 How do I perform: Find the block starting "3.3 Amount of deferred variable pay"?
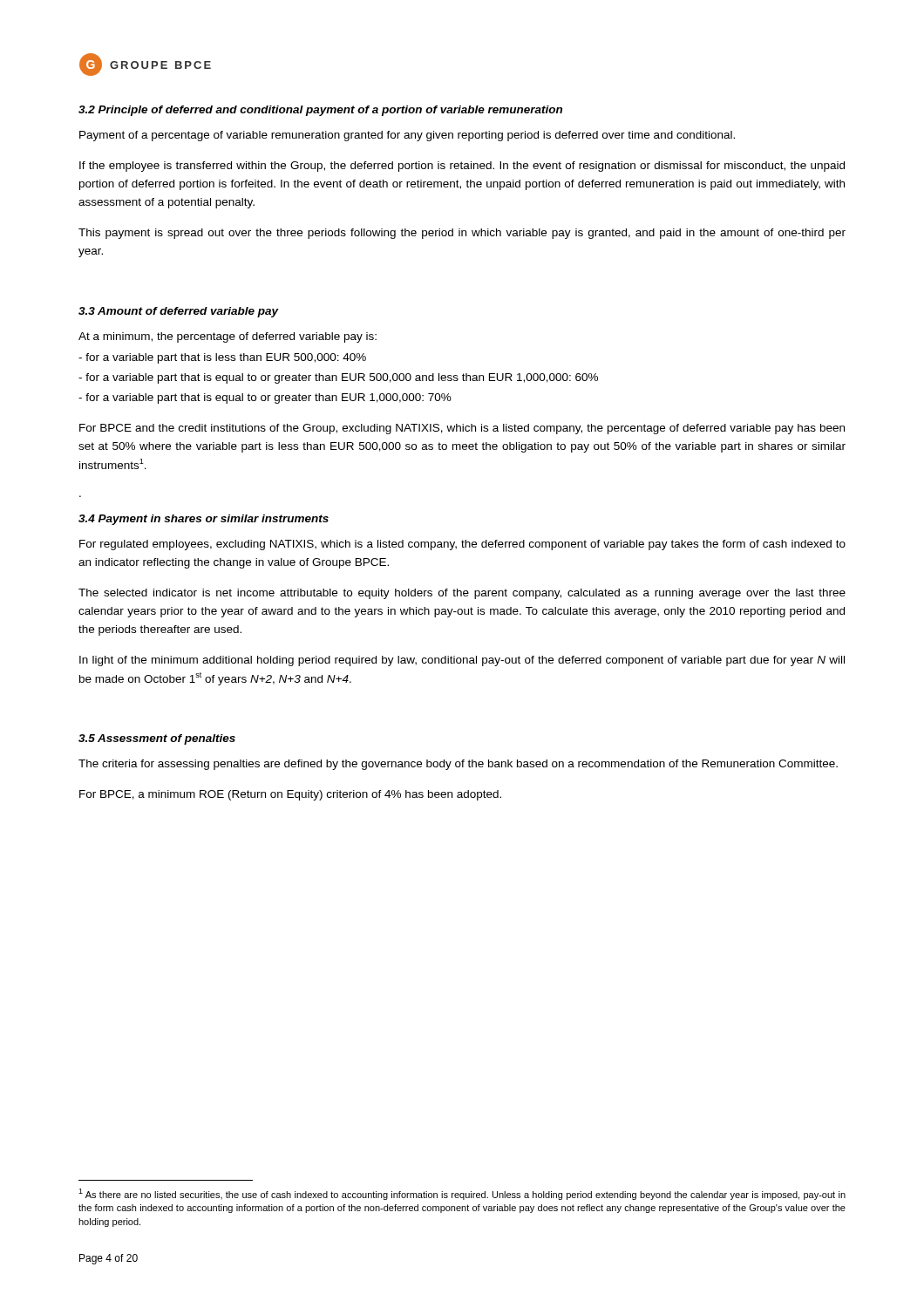pyautogui.click(x=179, y=312)
